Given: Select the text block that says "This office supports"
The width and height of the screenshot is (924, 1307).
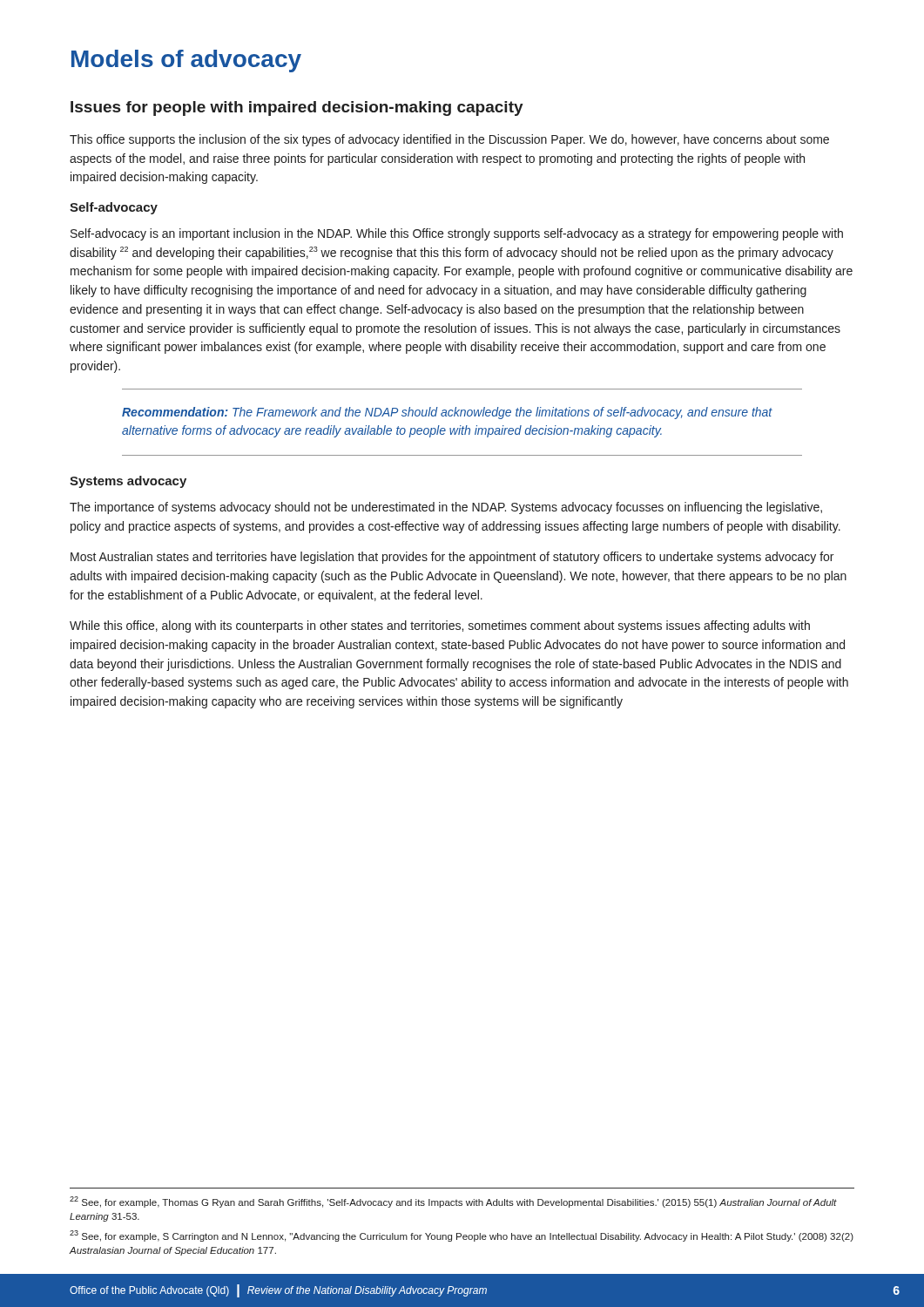Looking at the screenshot, I should tap(462, 159).
